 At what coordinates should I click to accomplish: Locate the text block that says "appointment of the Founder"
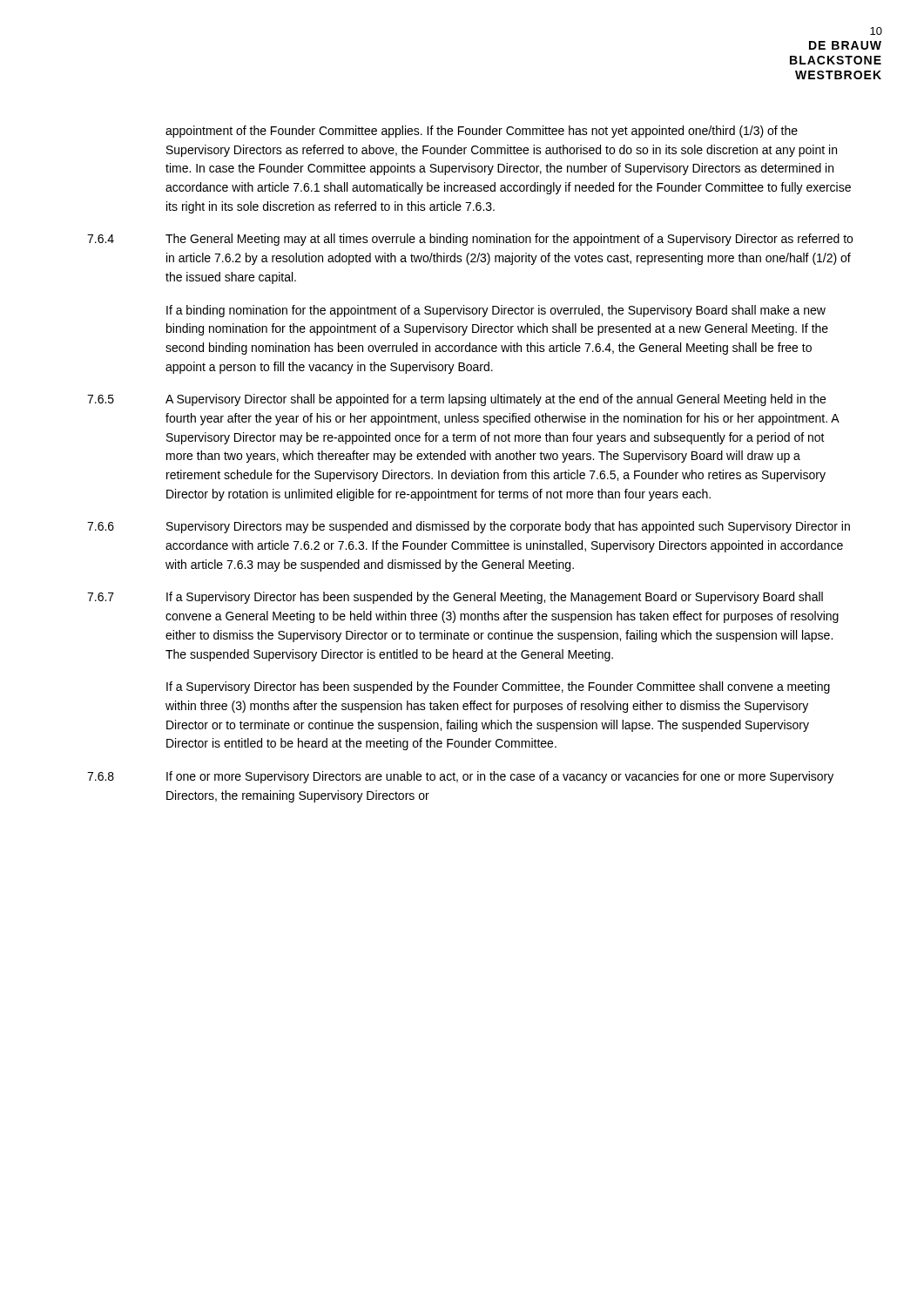click(508, 169)
